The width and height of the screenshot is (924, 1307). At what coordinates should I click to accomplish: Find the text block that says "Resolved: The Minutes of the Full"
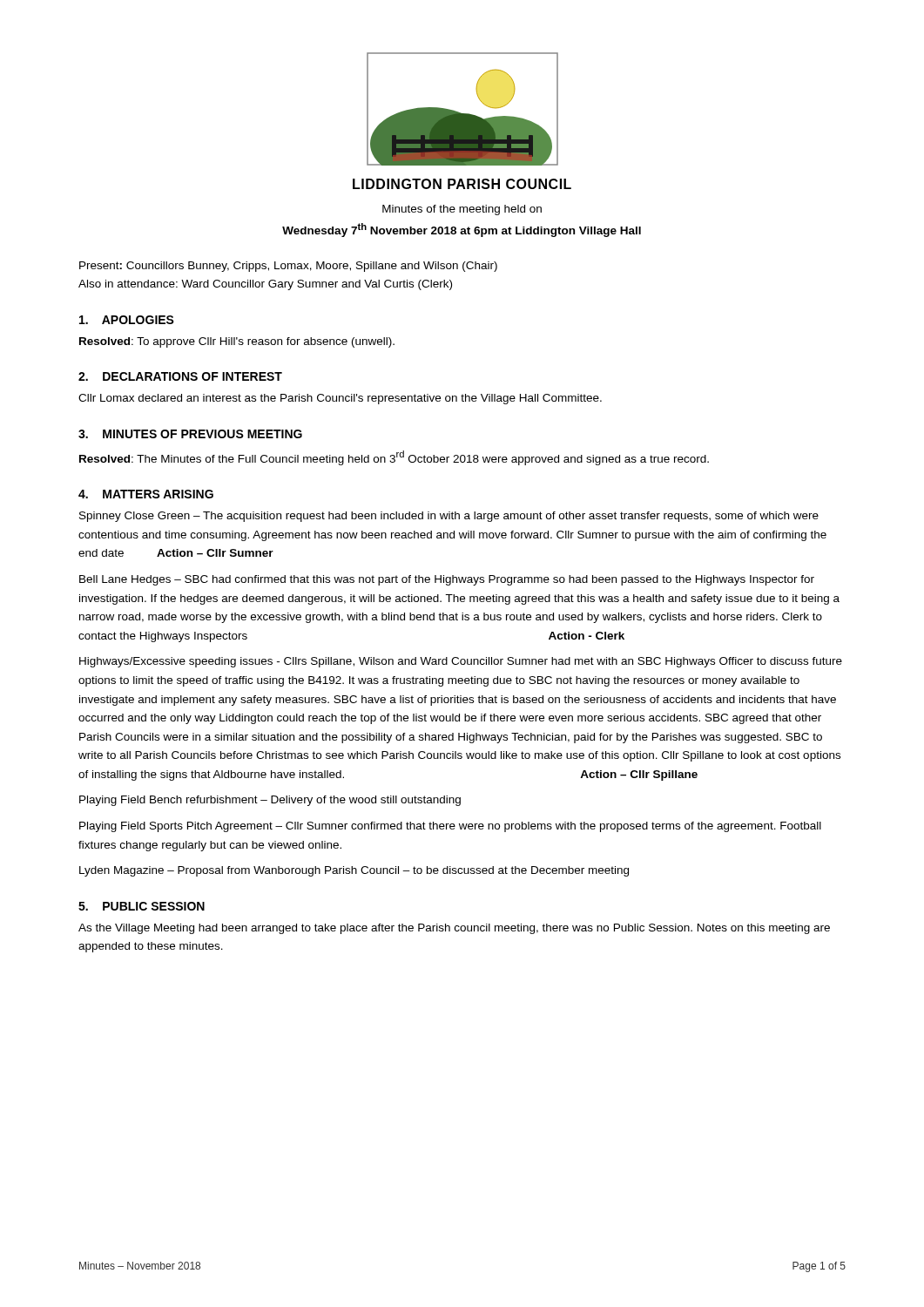point(394,457)
